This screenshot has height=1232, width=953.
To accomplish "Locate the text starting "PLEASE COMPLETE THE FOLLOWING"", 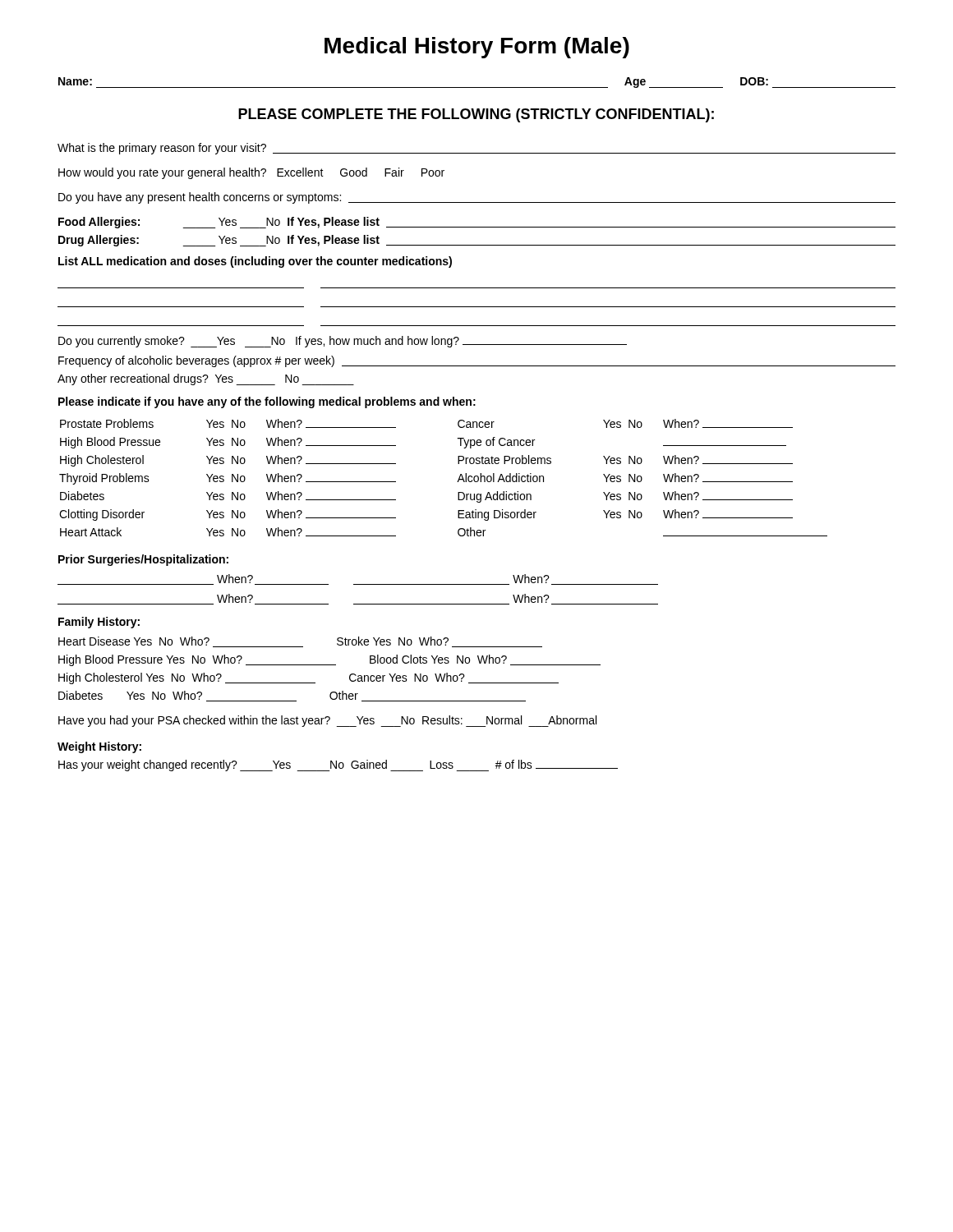I will (476, 114).
